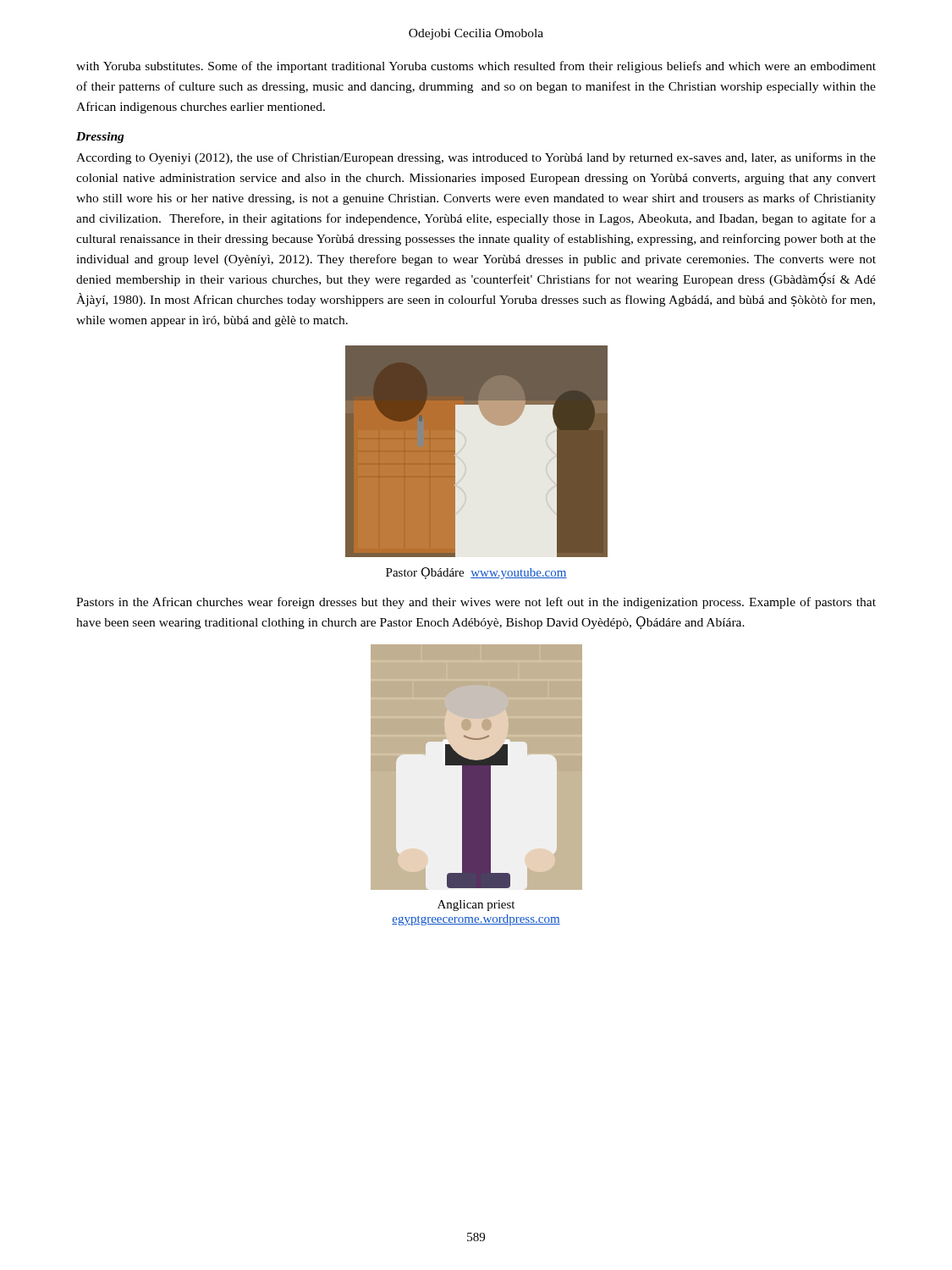This screenshot has height=1270, width=952.
Task: Click on the element starting "Anglican priest egyptgreecerome.wordpress.com"
Action: [x=476, y=912]
